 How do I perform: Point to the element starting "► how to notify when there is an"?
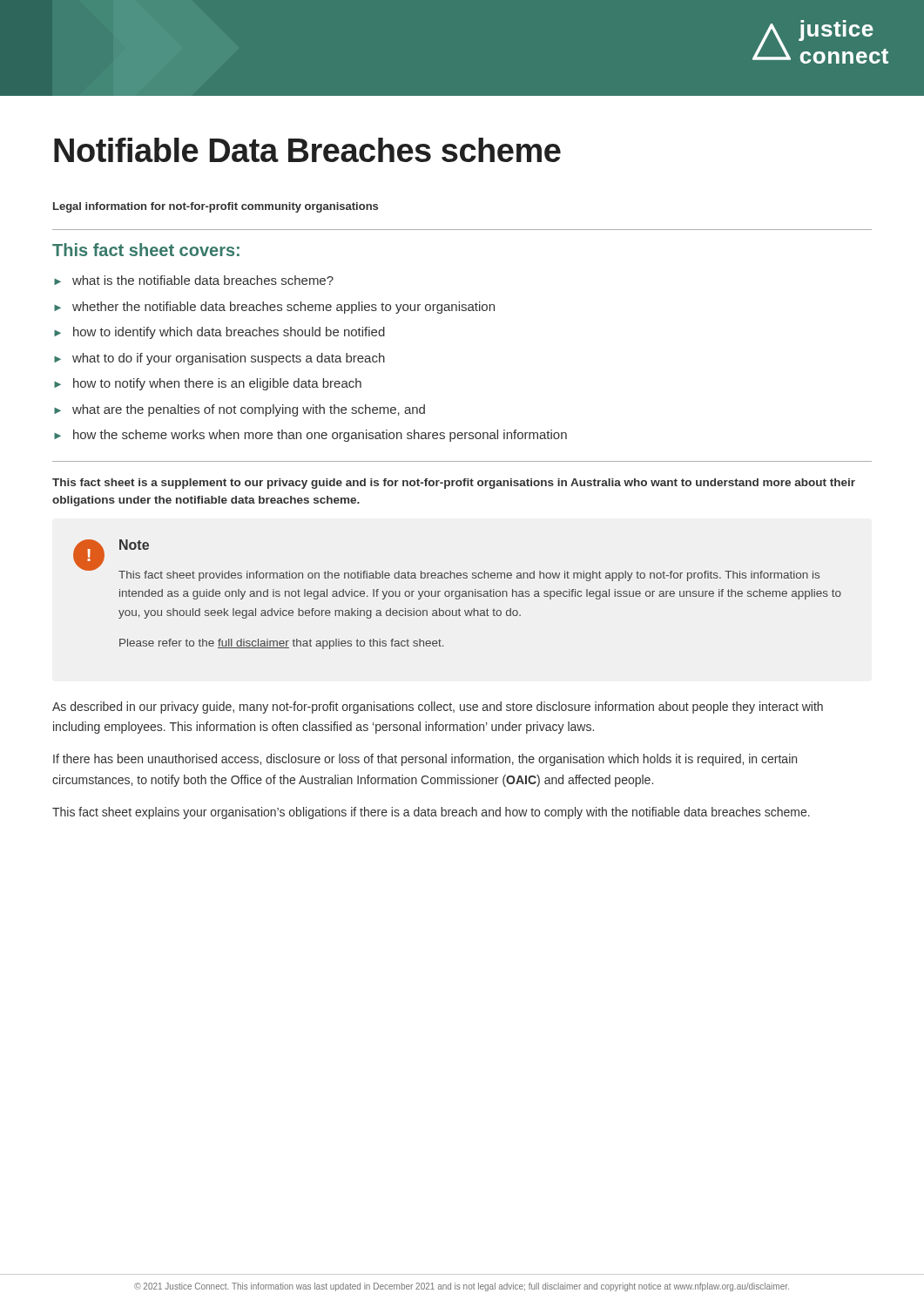click(207, 384)
